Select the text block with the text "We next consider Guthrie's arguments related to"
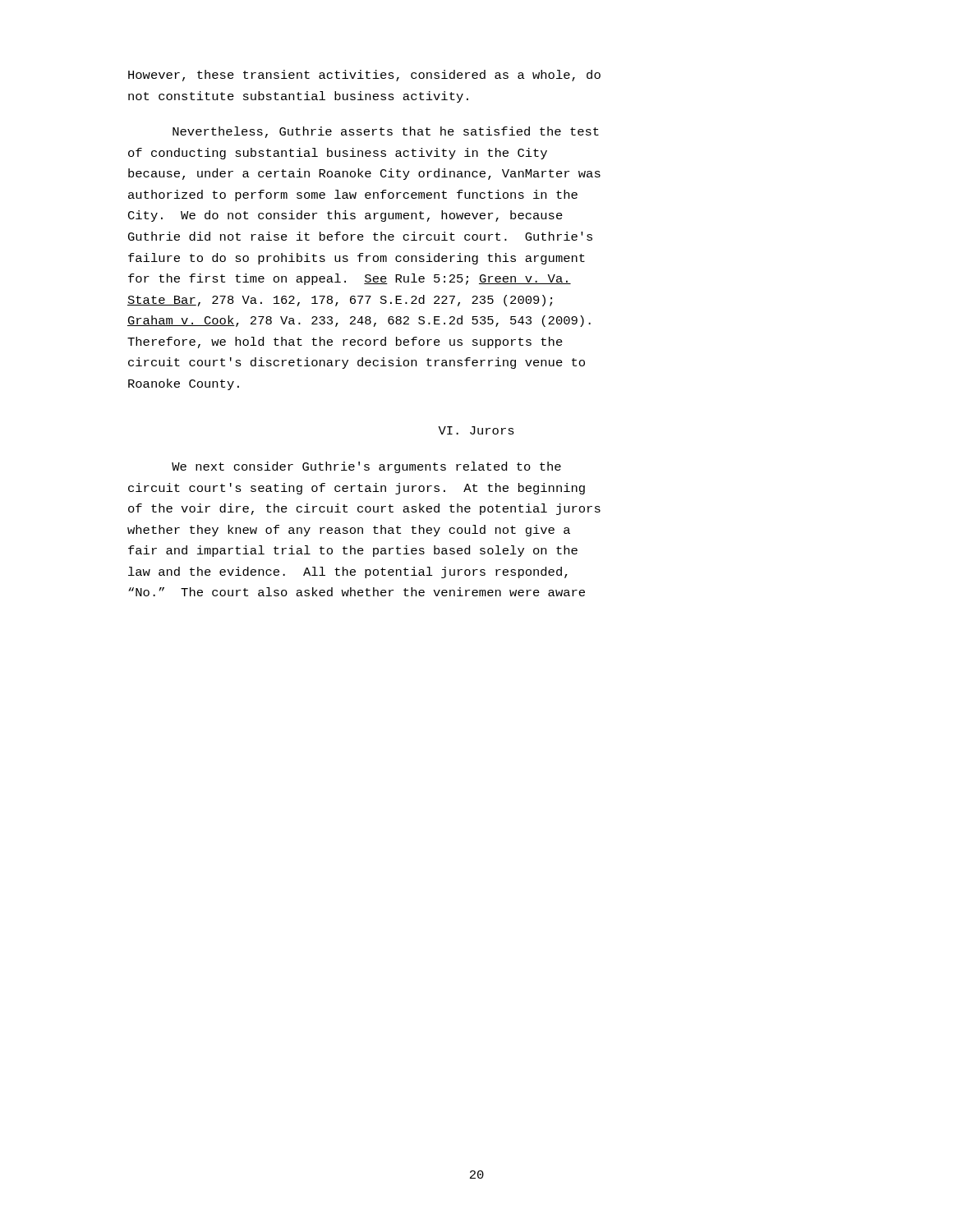The height and width of the screenshot is (1232, 953). click(x=364, y=530)
